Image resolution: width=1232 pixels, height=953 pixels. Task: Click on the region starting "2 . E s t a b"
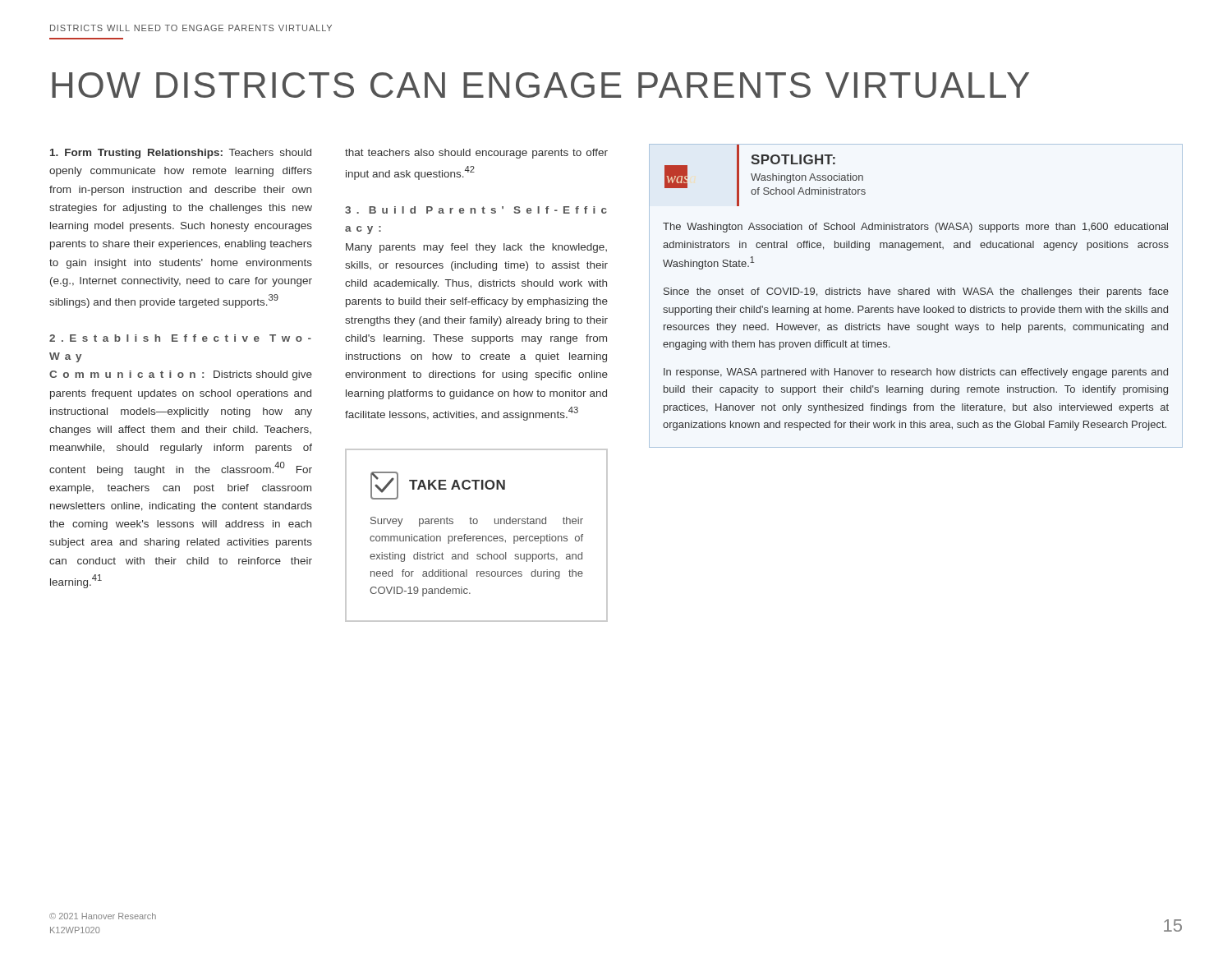tap(181, 460)
